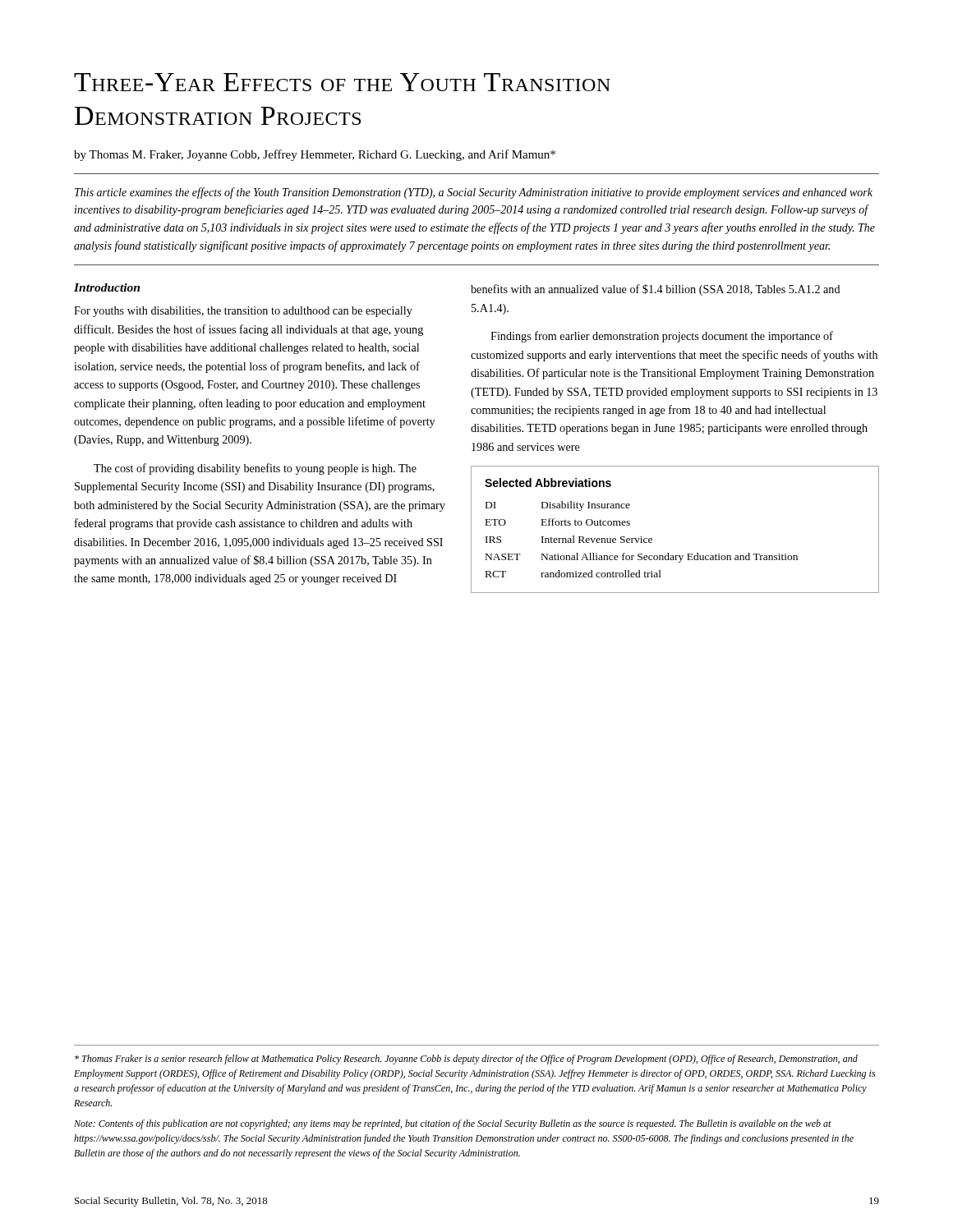
Task: Navigate to the text block starting "benefits with an annualized value of $1.4 billion"
Action: 655,299
